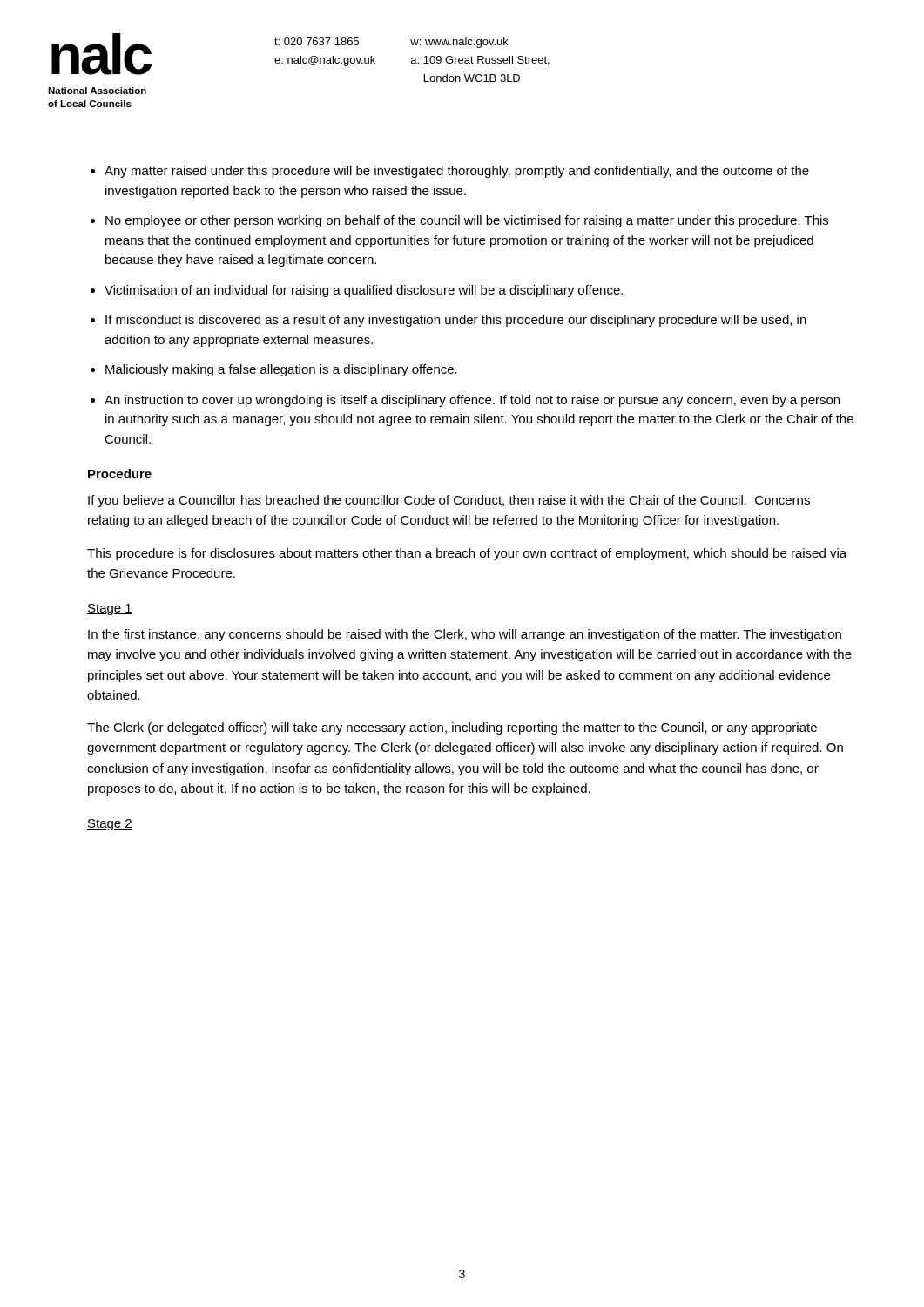This screenshot has width=924, height=1307.
Task: Locate the block of text that opens with "Maliciously making a"
Action: 281,369
